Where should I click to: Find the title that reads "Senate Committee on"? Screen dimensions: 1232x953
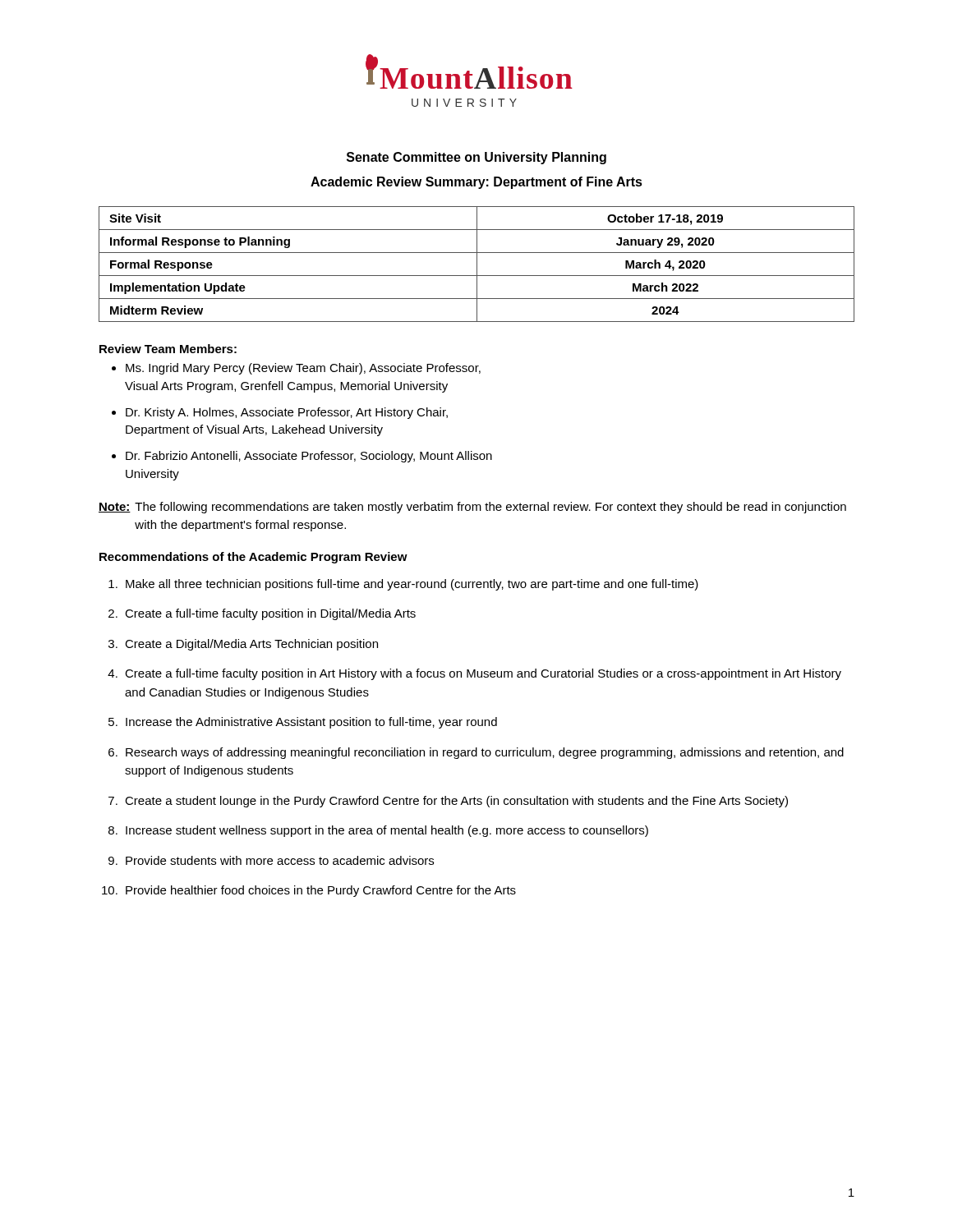[x=476, y=157]
